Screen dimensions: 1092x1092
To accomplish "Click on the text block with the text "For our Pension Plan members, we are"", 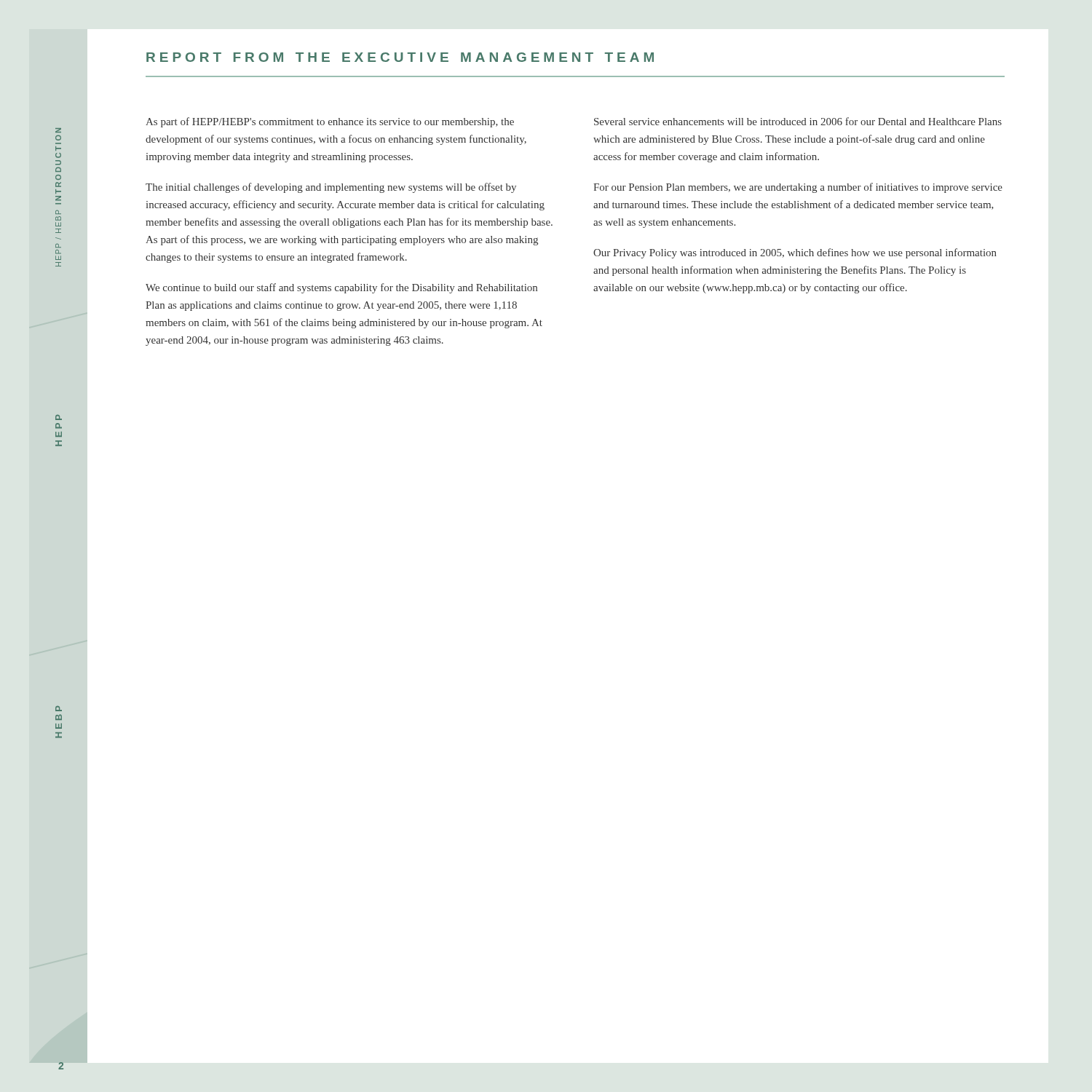I will (799, 205).
